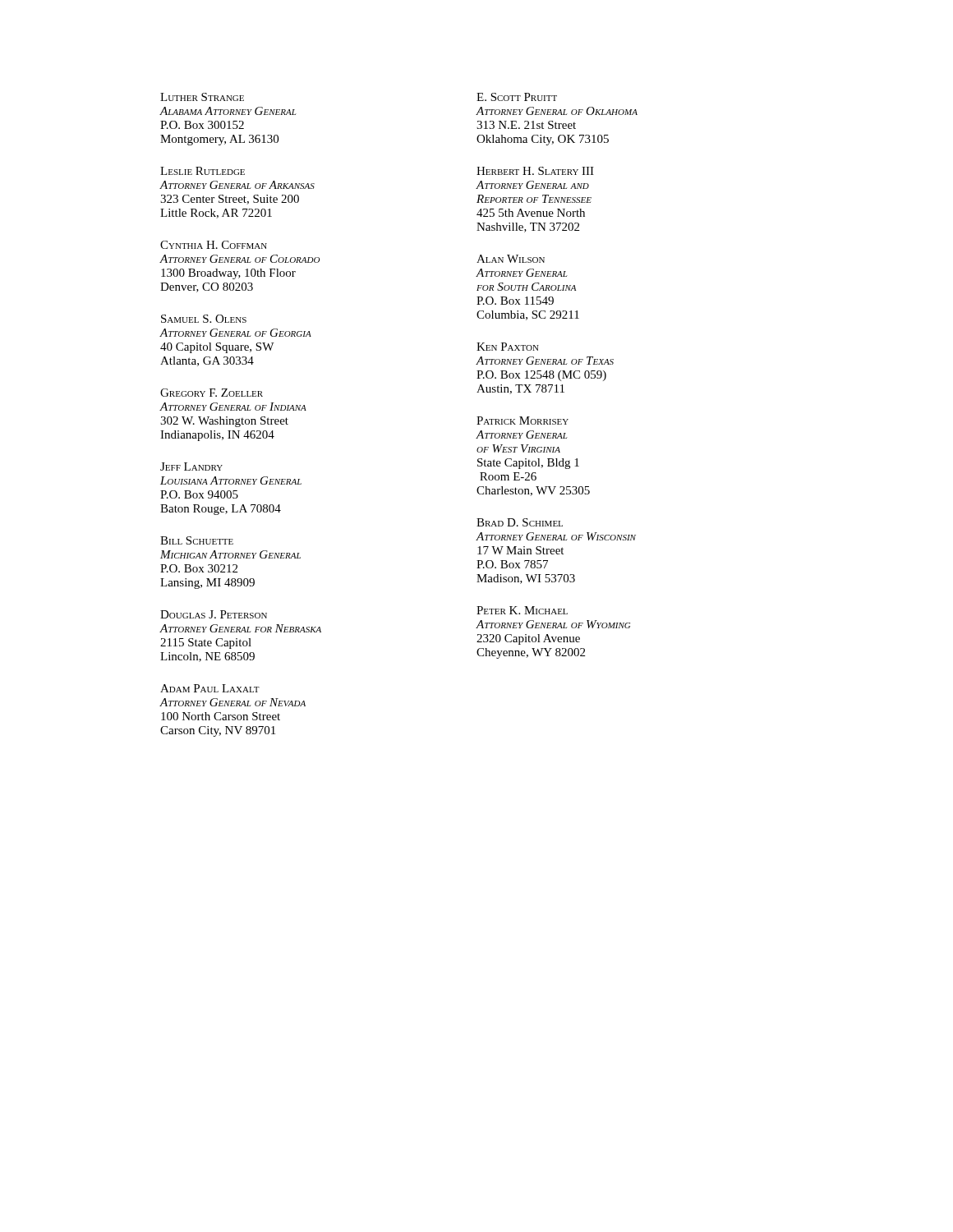The width and height of the screenshot is (953, 1232).
Task: Select the list item containing "Luther Strange Alabama Attorney General P.O. Box 300152"
Action: 202,97
